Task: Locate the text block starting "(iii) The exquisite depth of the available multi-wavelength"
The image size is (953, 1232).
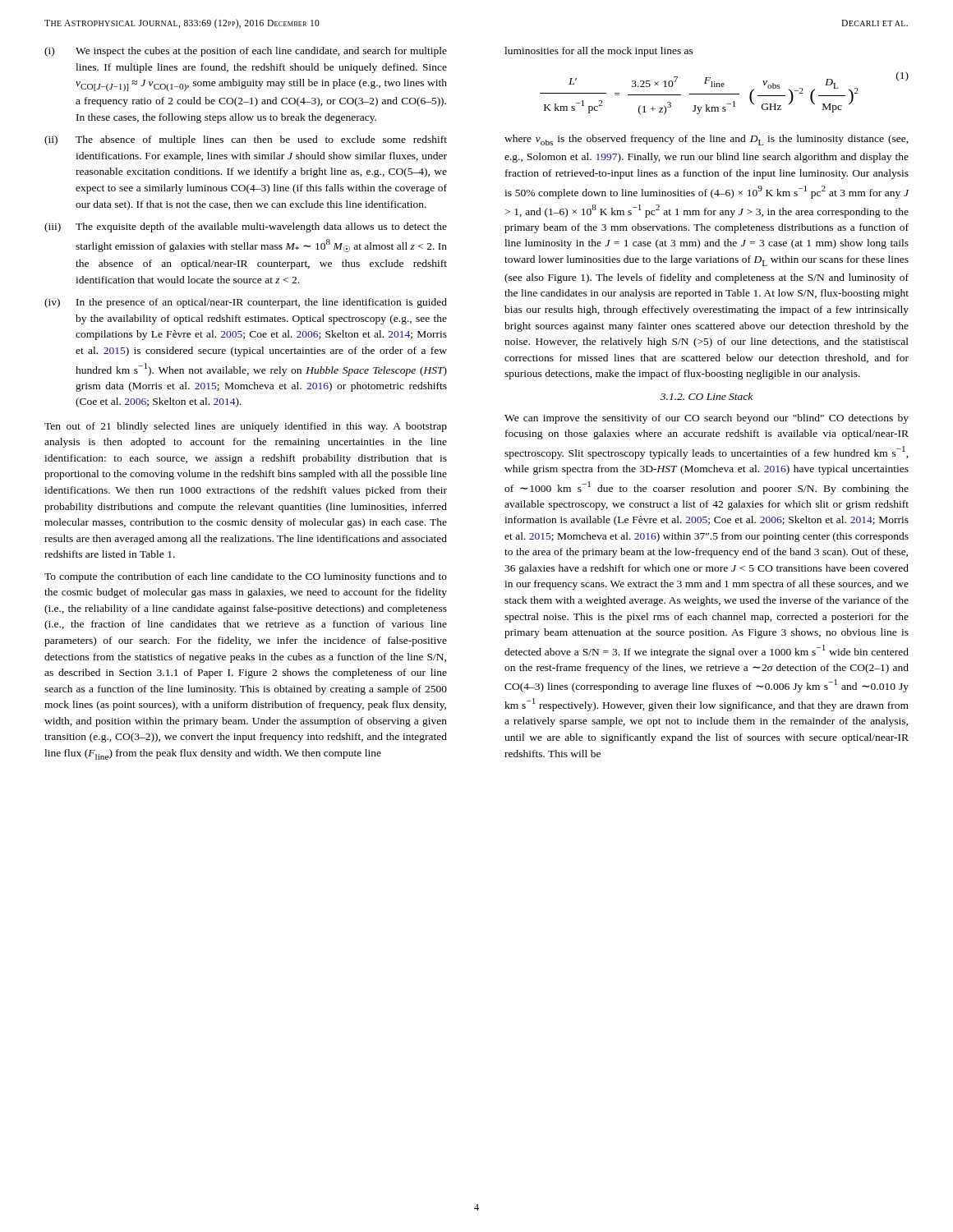Action: pyautogui.click(x=246, y=253)
